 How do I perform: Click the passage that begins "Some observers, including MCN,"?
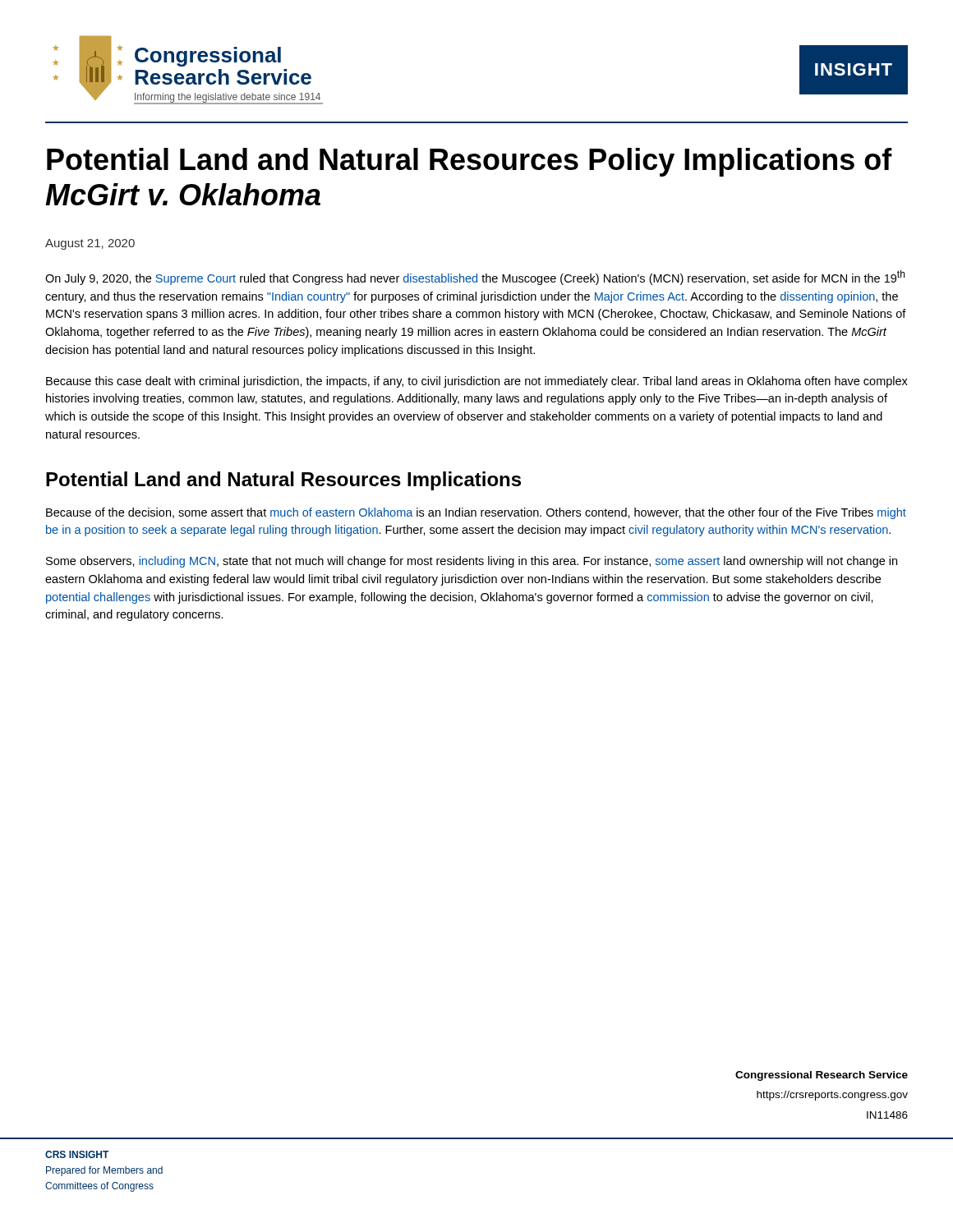point(472,588)
